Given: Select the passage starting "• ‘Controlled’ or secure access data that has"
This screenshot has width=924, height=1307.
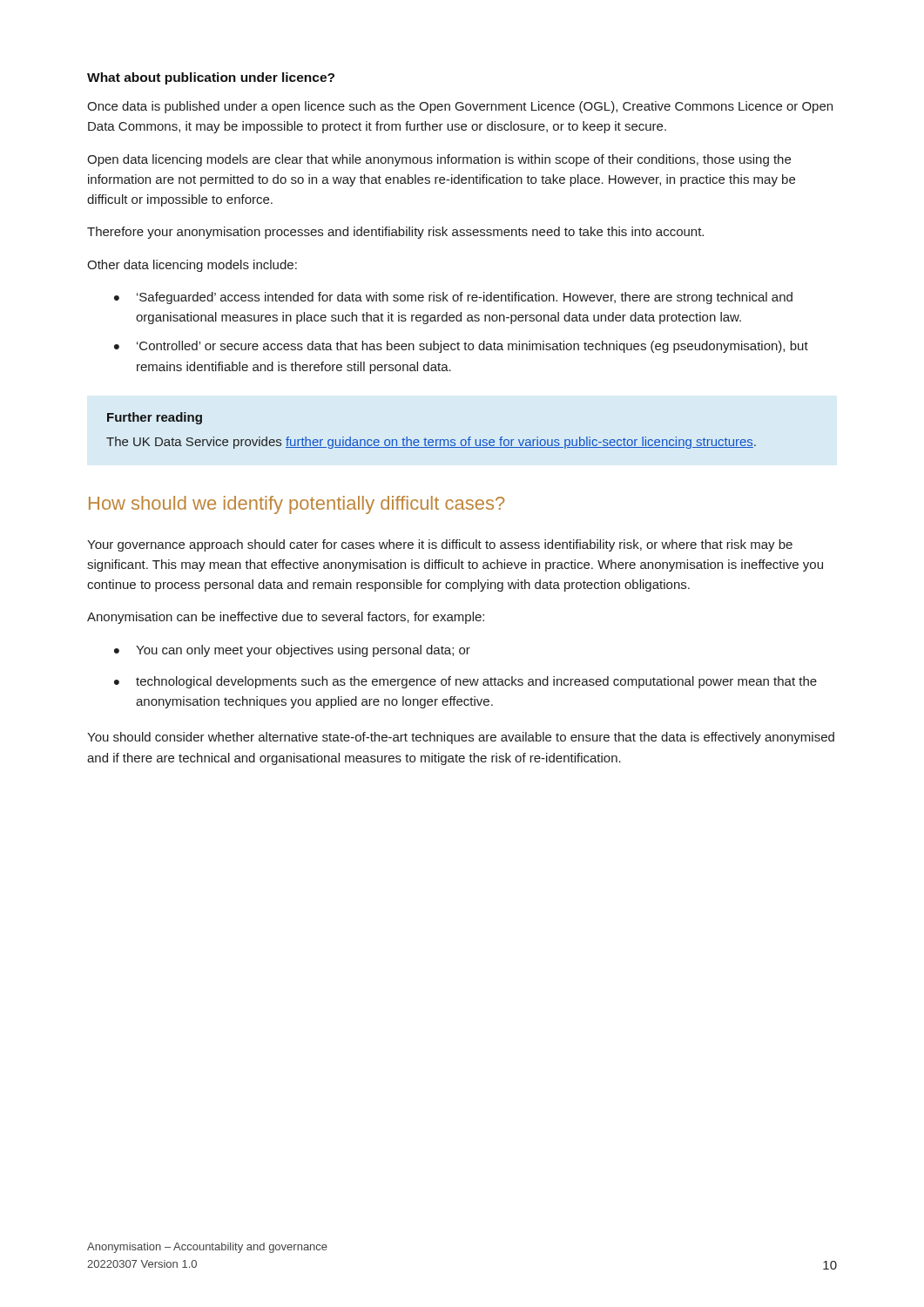Looking at the screenshot, I should click(475, 356).
